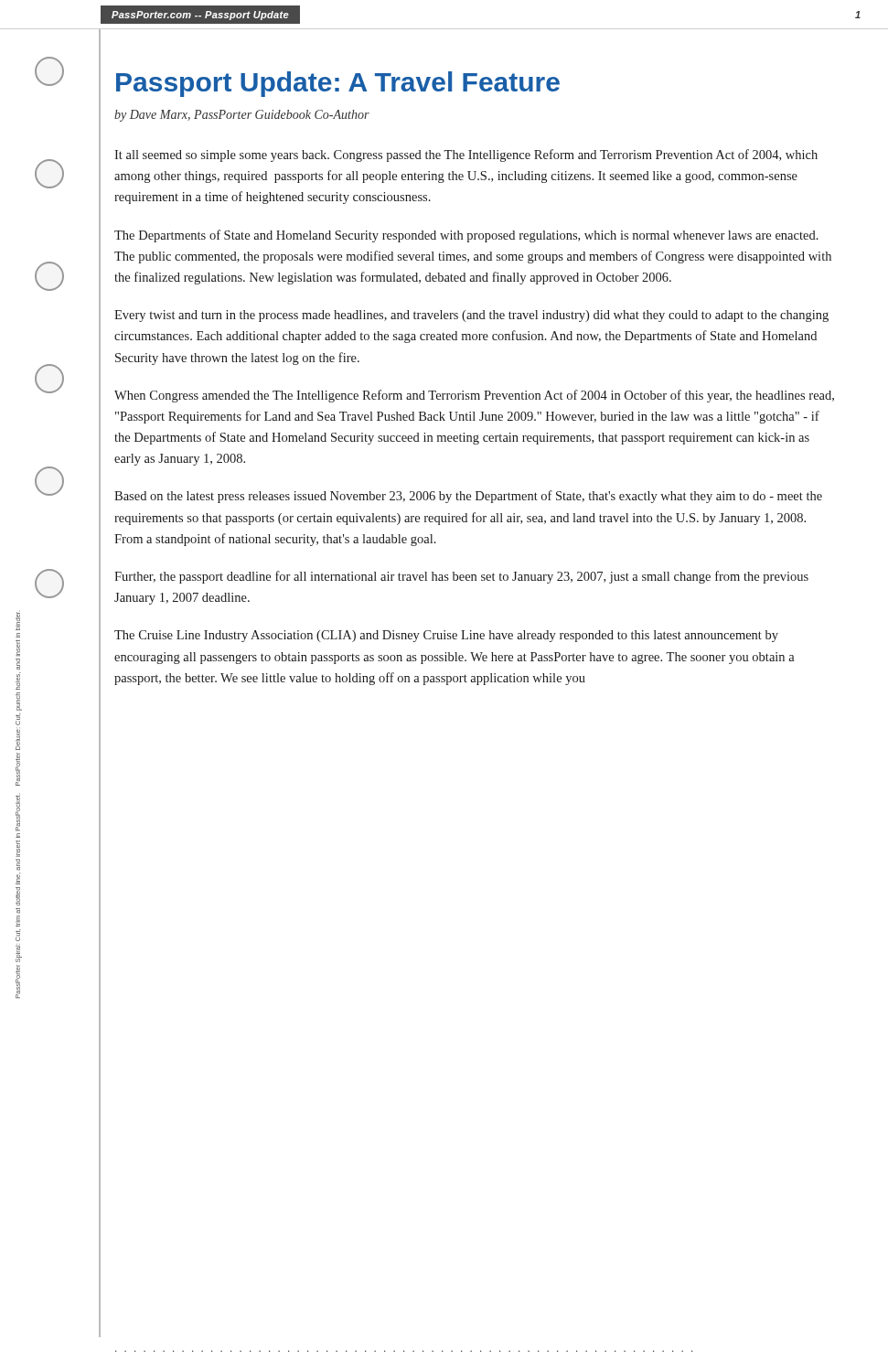Locate the block of text that opens with "It all seemed"

click(x=466, y=176)
